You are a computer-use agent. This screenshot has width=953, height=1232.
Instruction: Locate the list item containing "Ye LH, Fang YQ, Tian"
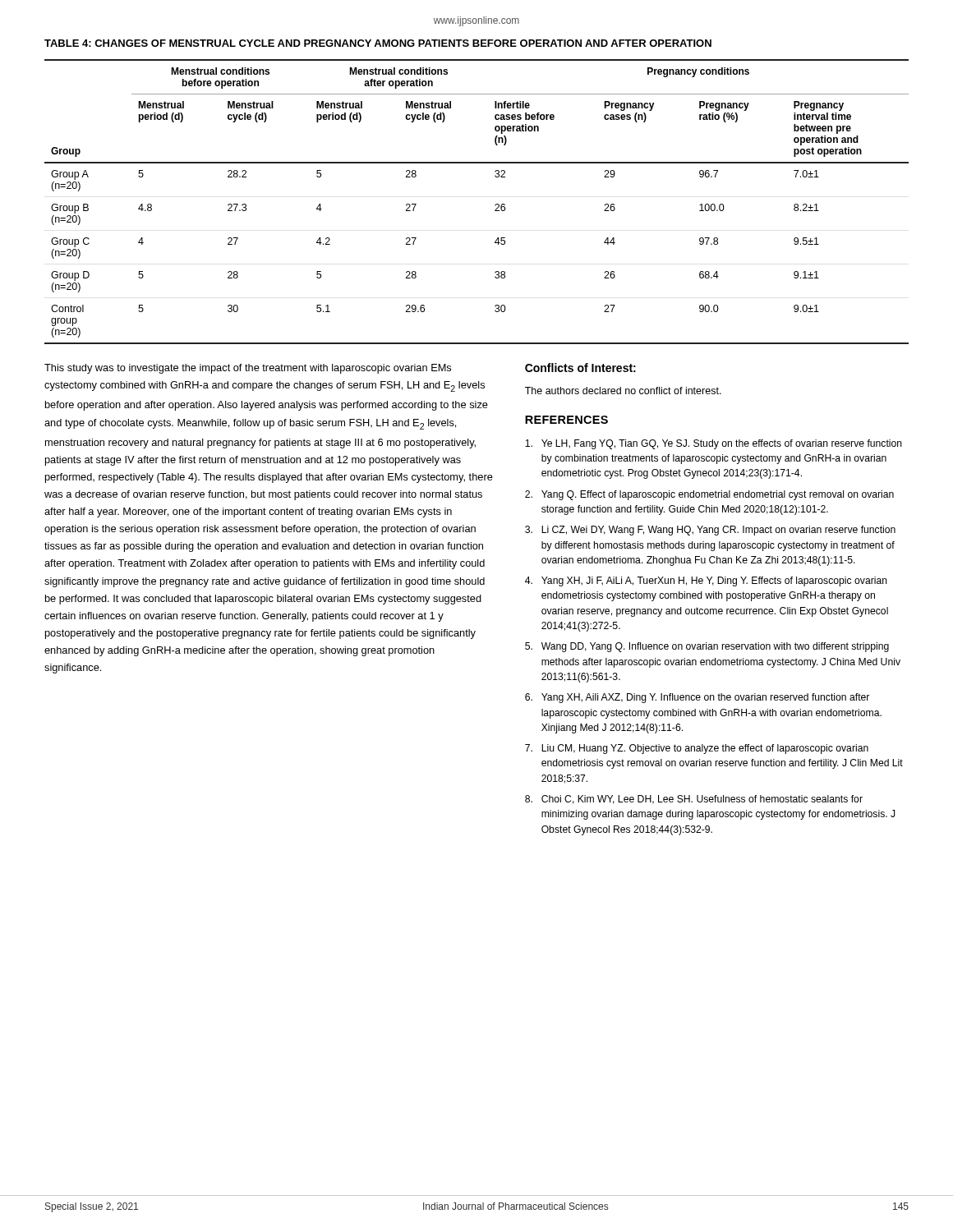(x=717, y=458)
